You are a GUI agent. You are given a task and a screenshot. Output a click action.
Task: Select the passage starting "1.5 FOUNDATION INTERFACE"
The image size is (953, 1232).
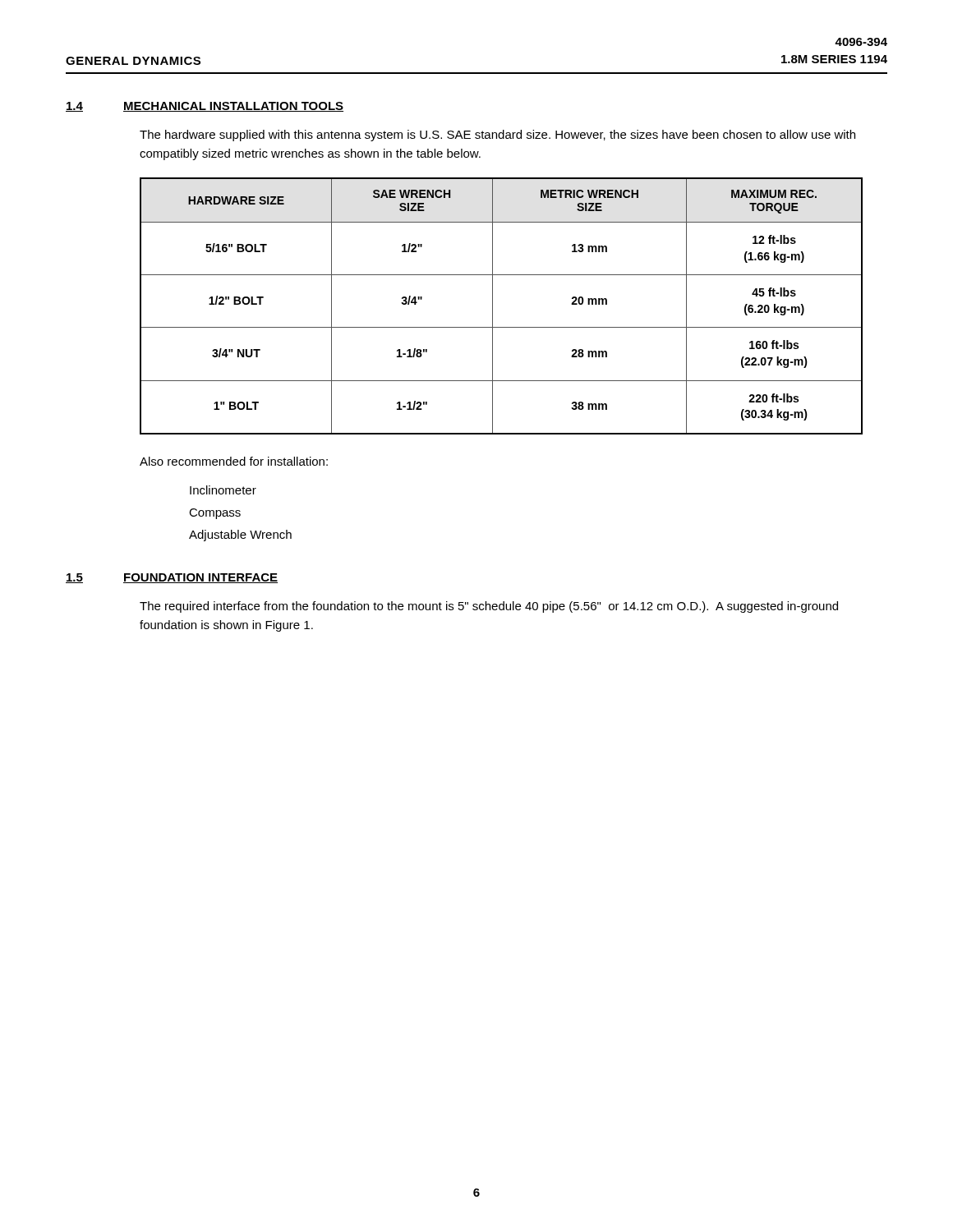click(172, 577)
